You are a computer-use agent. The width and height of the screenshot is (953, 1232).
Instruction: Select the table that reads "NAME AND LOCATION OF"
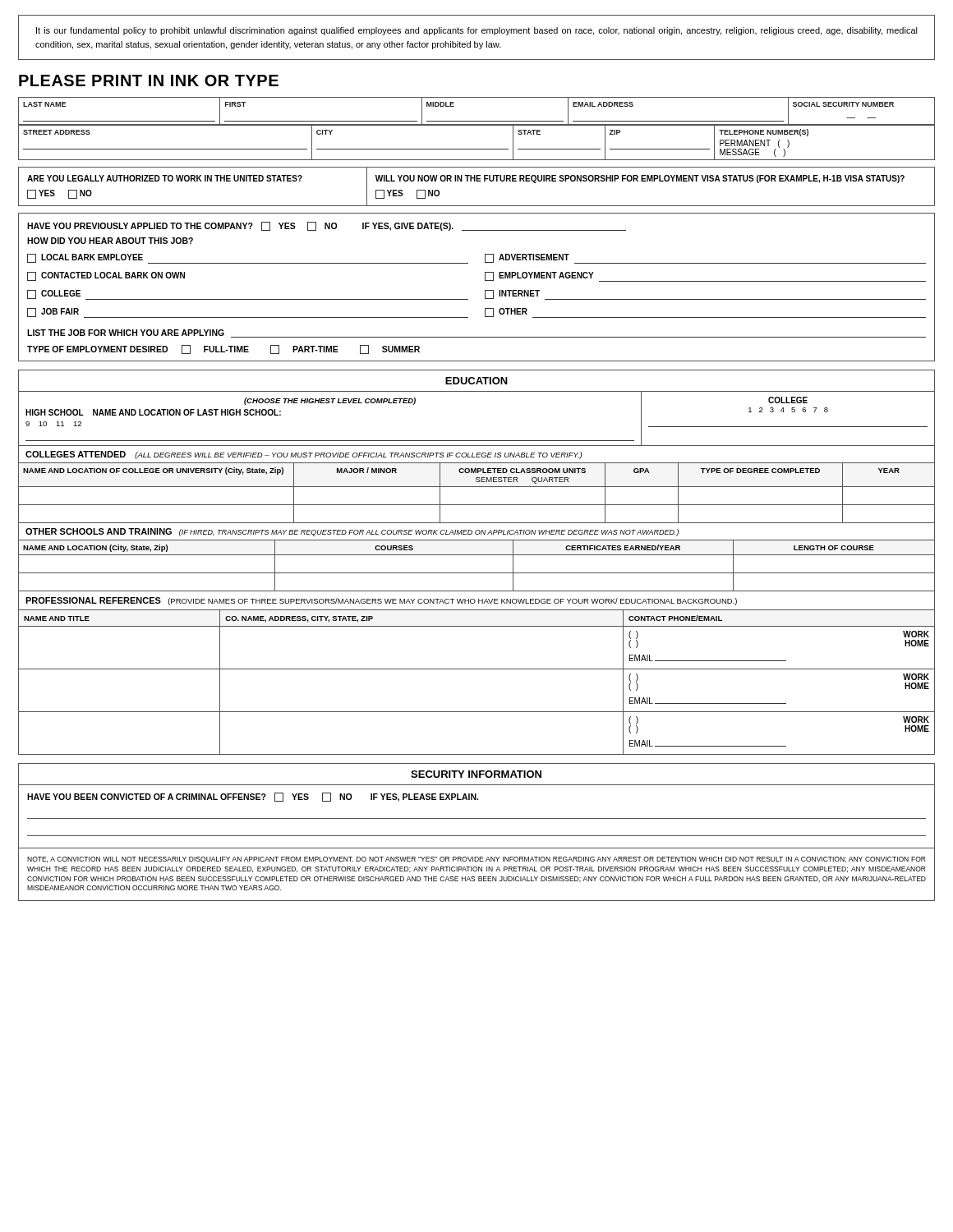(x=476, y=493)
